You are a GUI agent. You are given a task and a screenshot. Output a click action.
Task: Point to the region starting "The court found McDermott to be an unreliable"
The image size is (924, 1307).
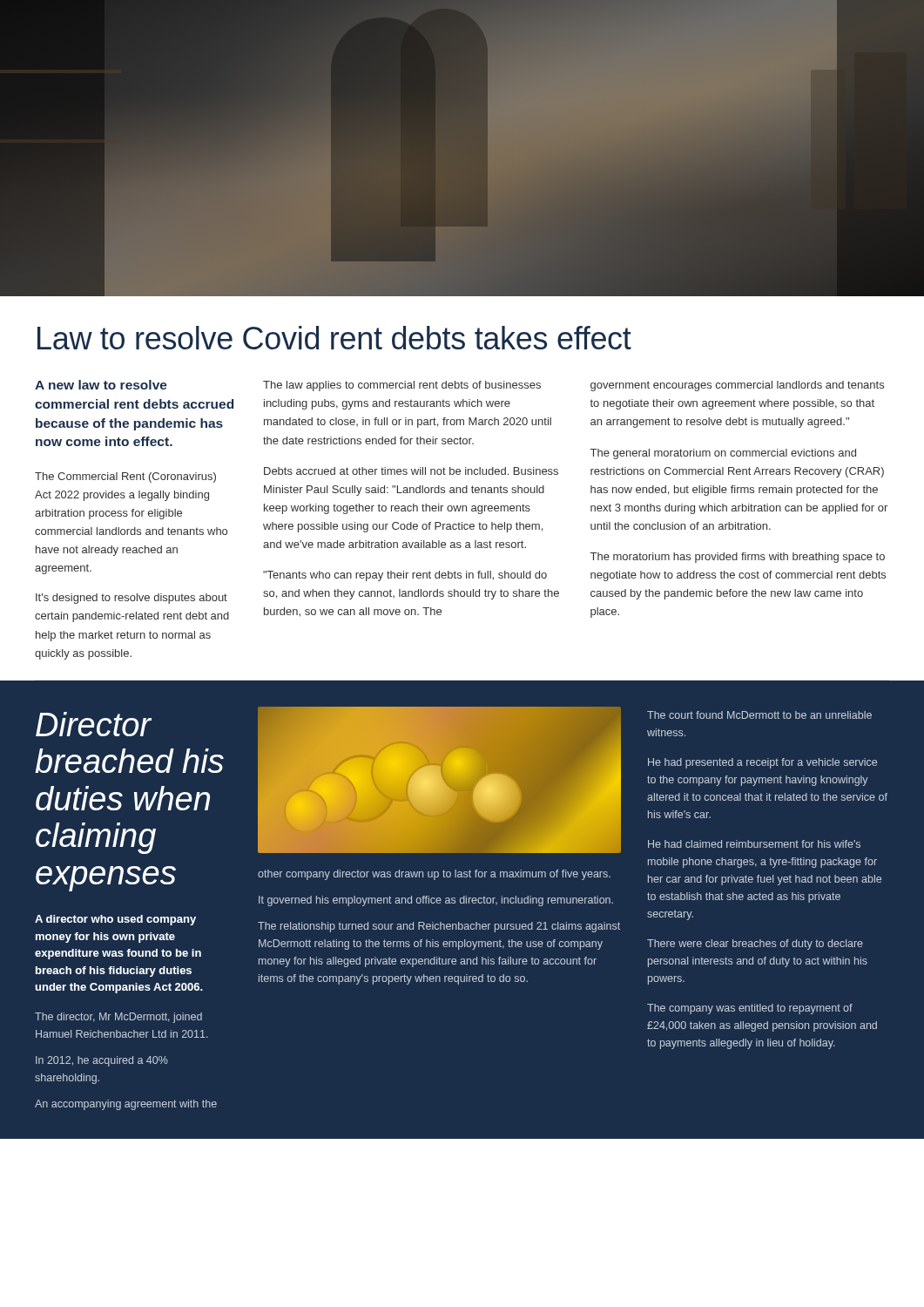tap(760, 724)
